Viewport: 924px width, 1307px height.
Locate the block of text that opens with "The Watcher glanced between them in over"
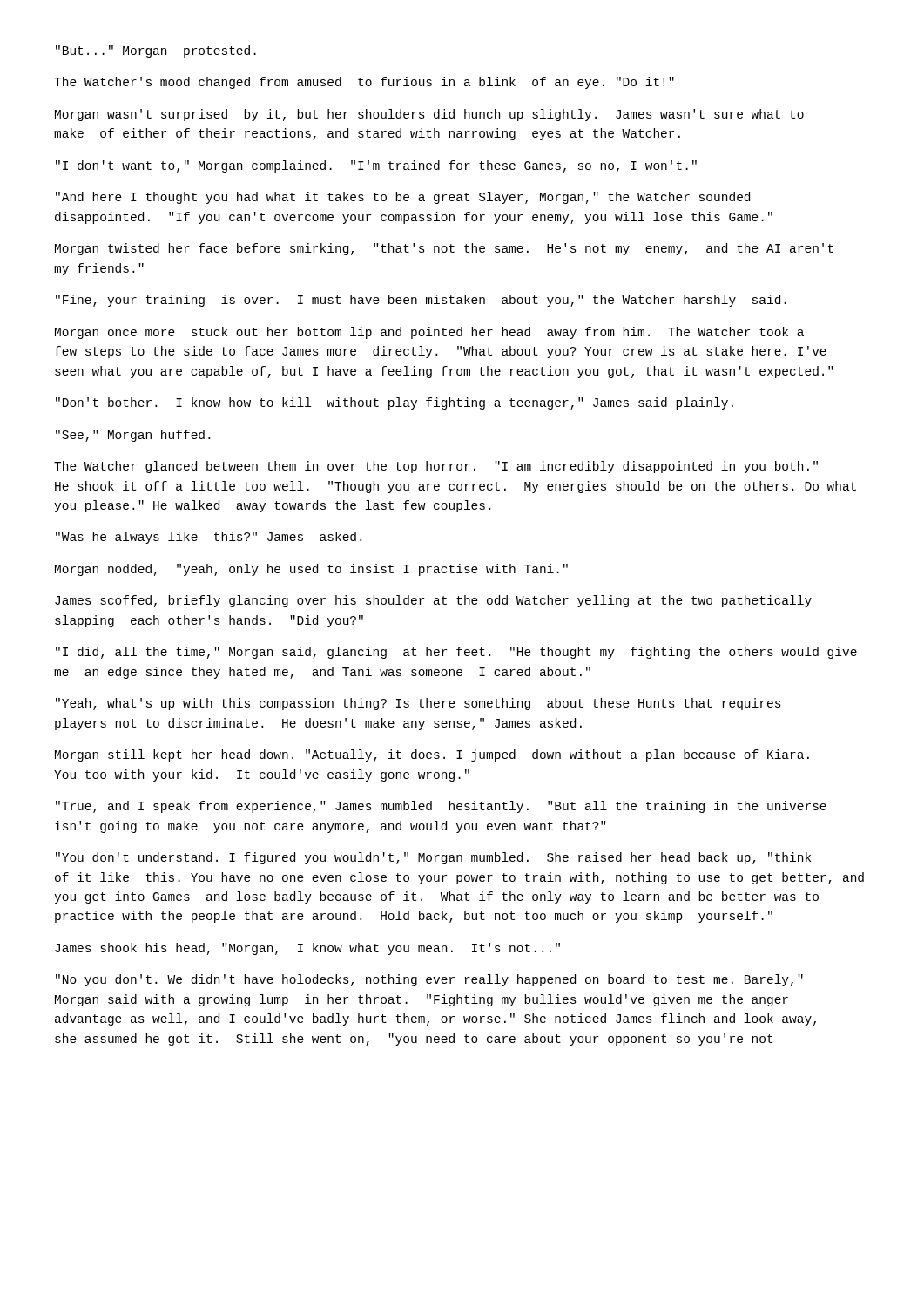456,487
